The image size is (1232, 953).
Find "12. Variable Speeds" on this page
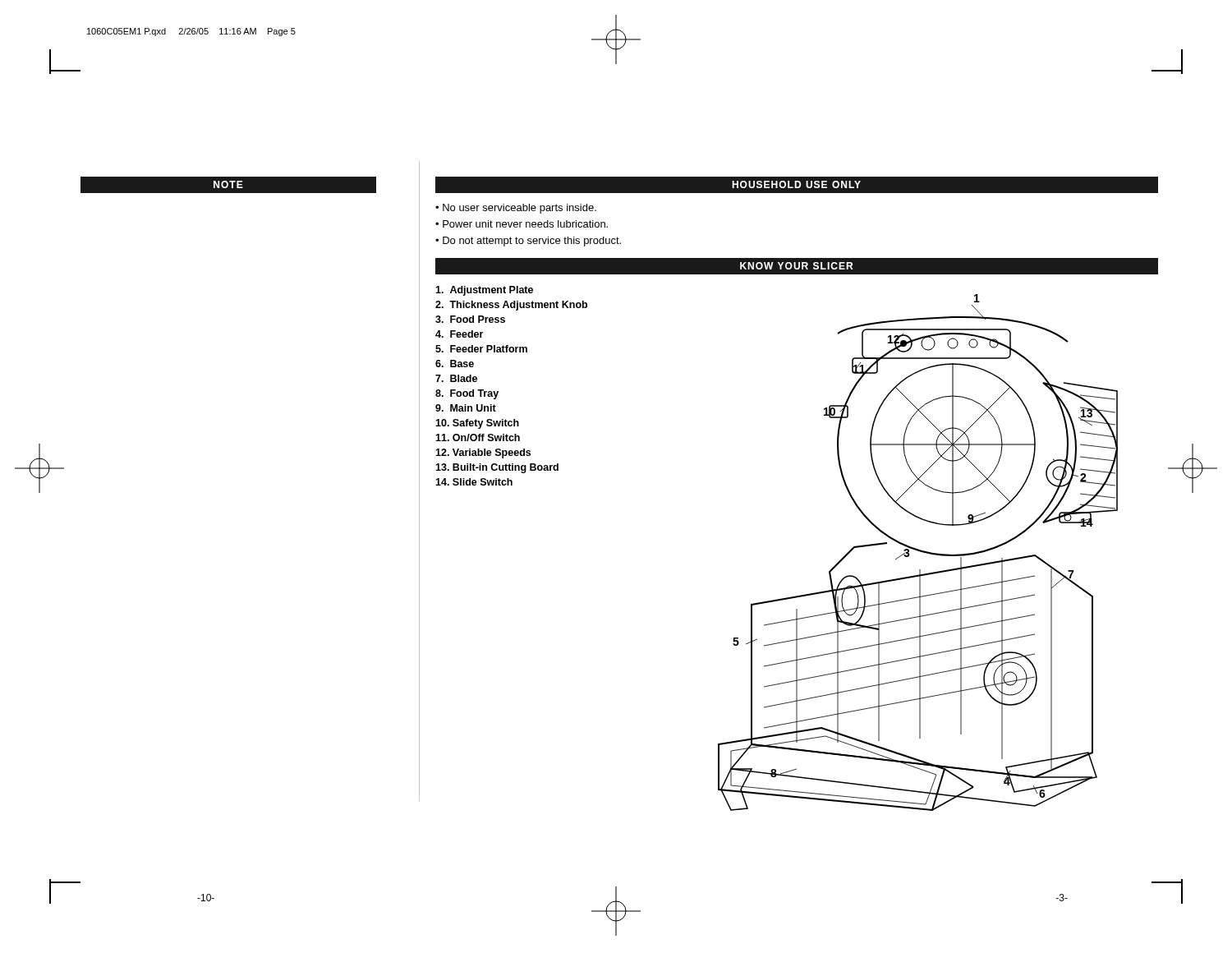coord(483,453)
